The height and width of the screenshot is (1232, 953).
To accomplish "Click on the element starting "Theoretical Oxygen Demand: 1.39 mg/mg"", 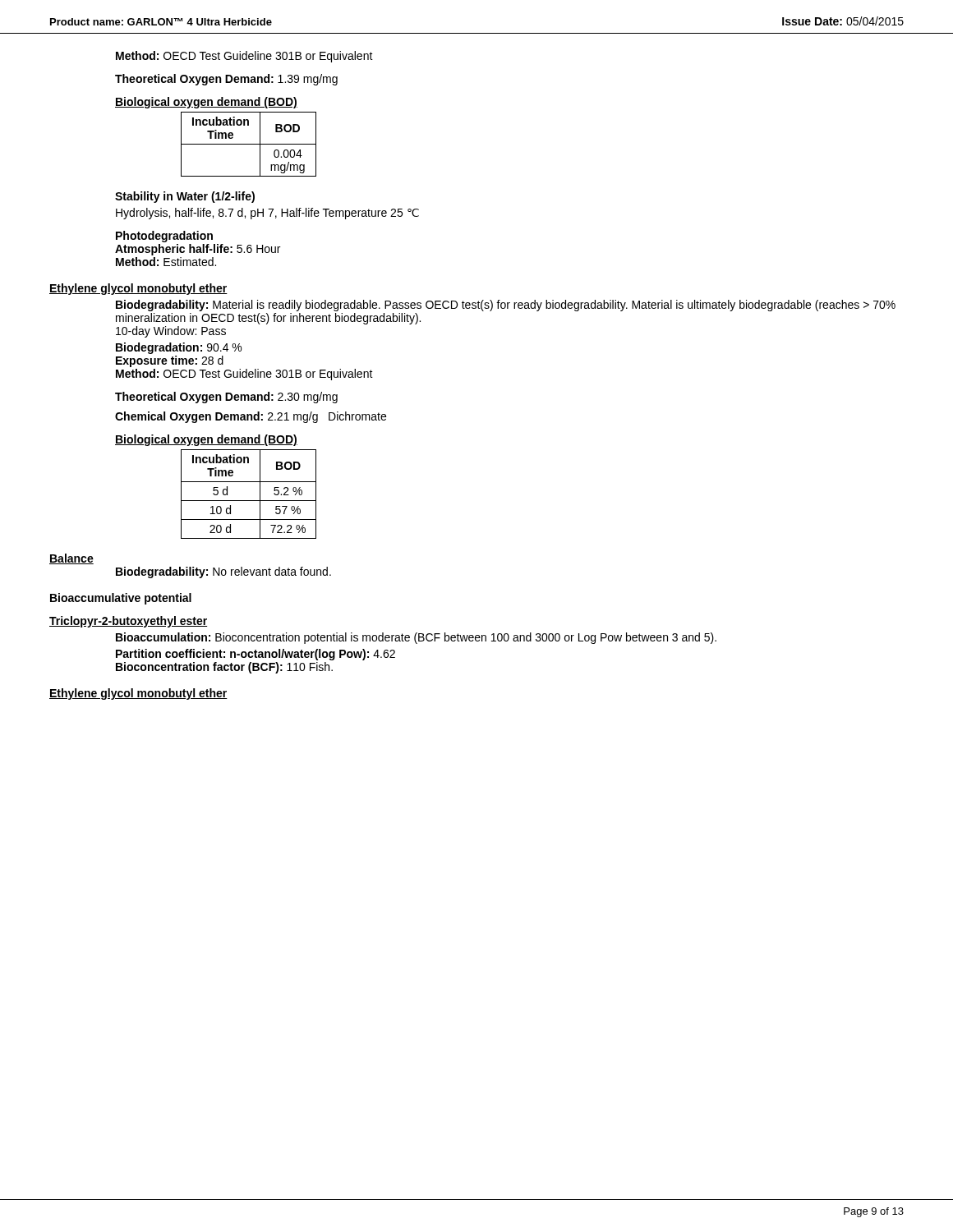I will [227, 79].
